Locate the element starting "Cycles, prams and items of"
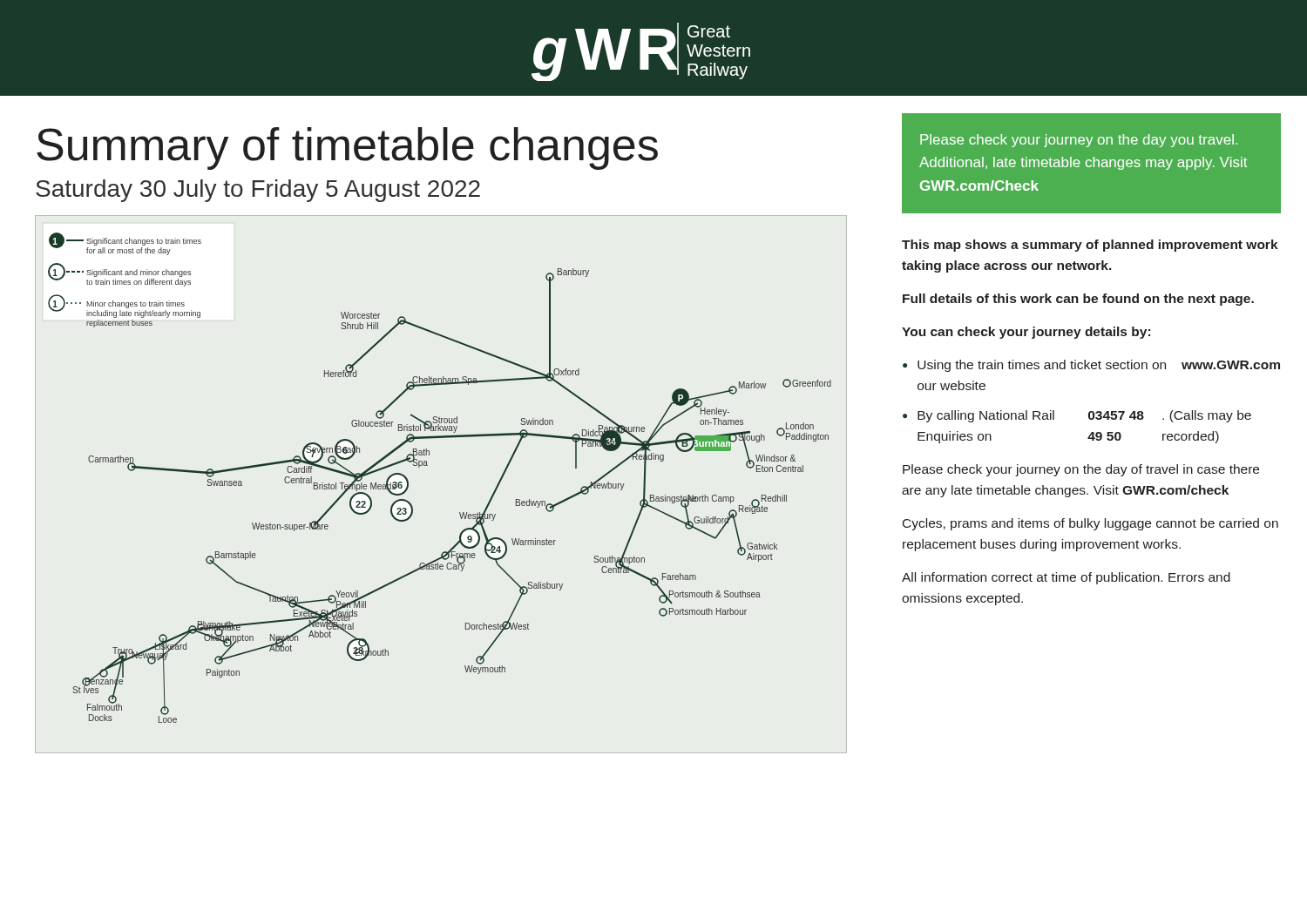The height and width of the screenshot is (924, 1307). click(x=1090, y=534)
